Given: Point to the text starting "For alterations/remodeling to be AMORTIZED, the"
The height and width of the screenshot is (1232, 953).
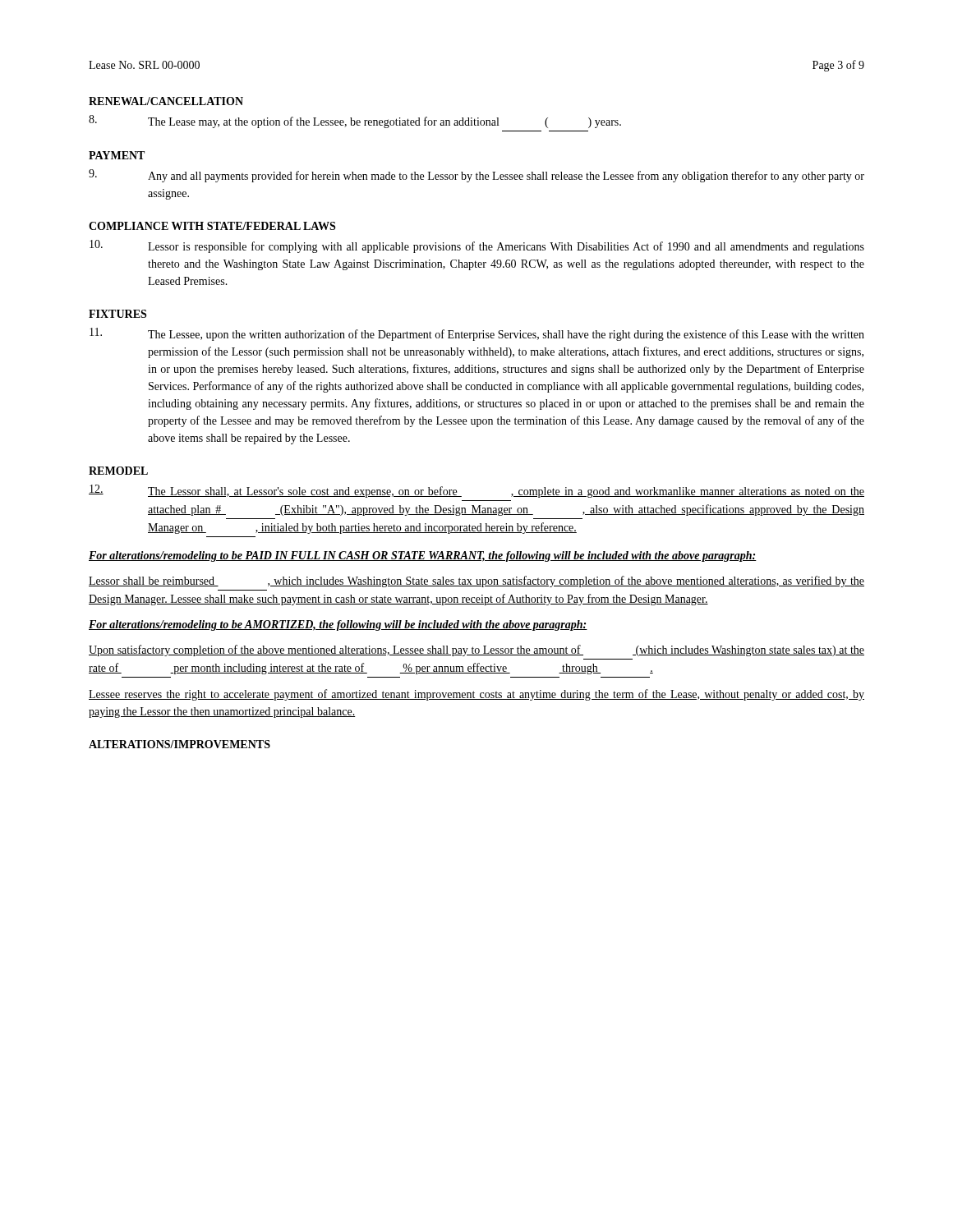Looking at the screenshot, I should pos(338,625).
